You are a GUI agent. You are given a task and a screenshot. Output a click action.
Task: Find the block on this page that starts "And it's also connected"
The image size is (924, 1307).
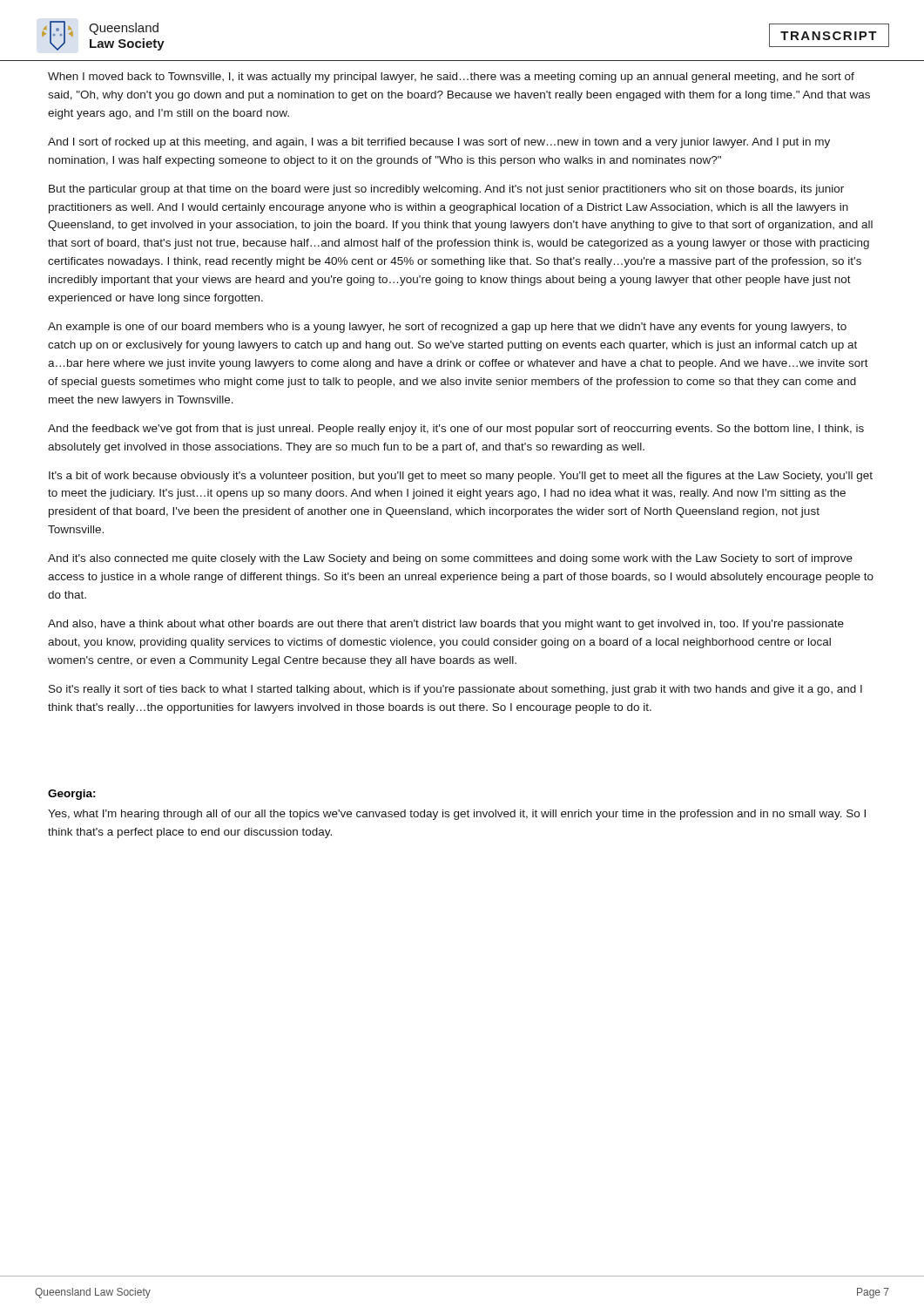pos(461,576)
